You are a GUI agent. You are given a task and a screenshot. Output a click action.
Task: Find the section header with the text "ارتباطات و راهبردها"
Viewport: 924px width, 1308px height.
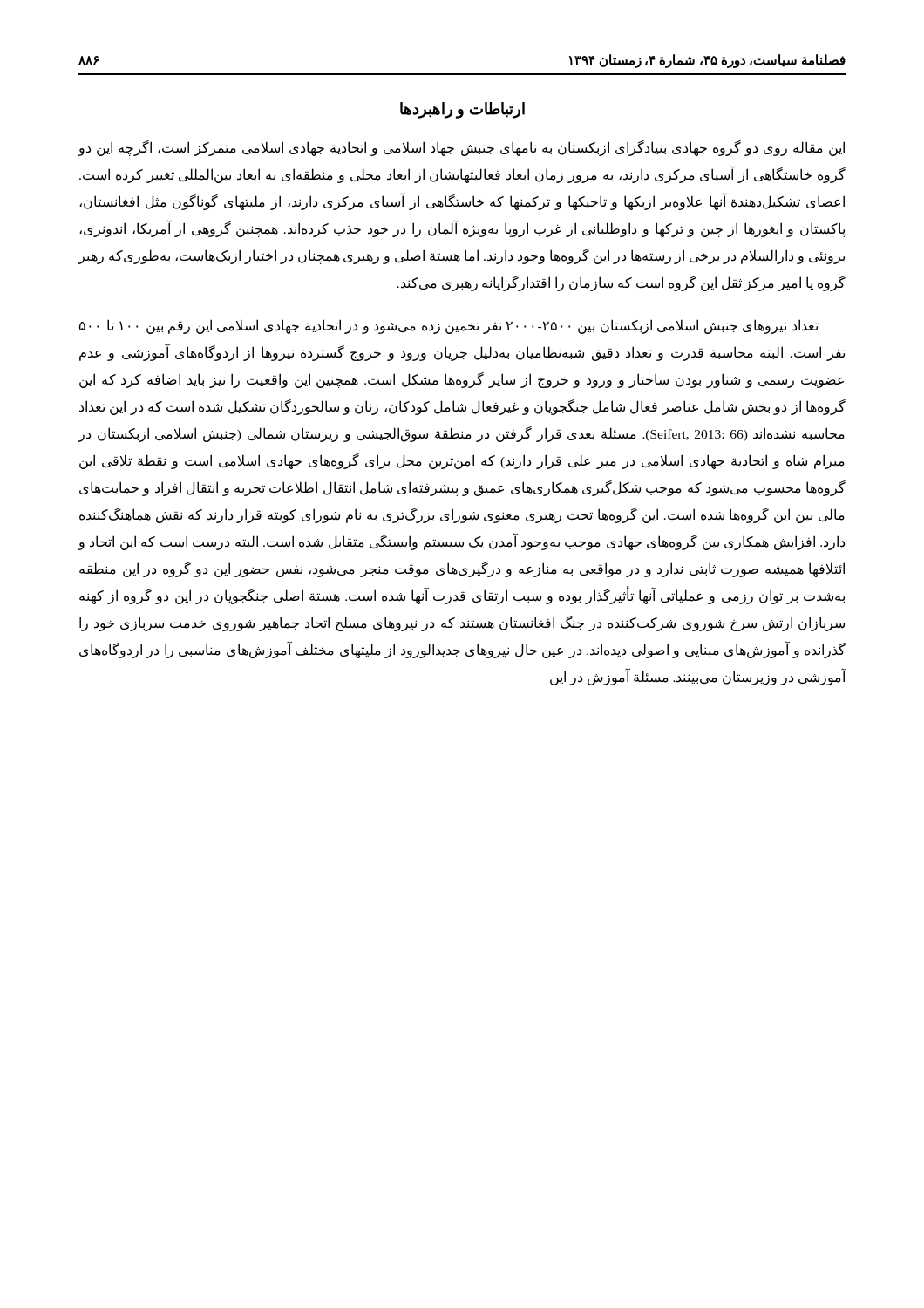(x=462, y=109)
